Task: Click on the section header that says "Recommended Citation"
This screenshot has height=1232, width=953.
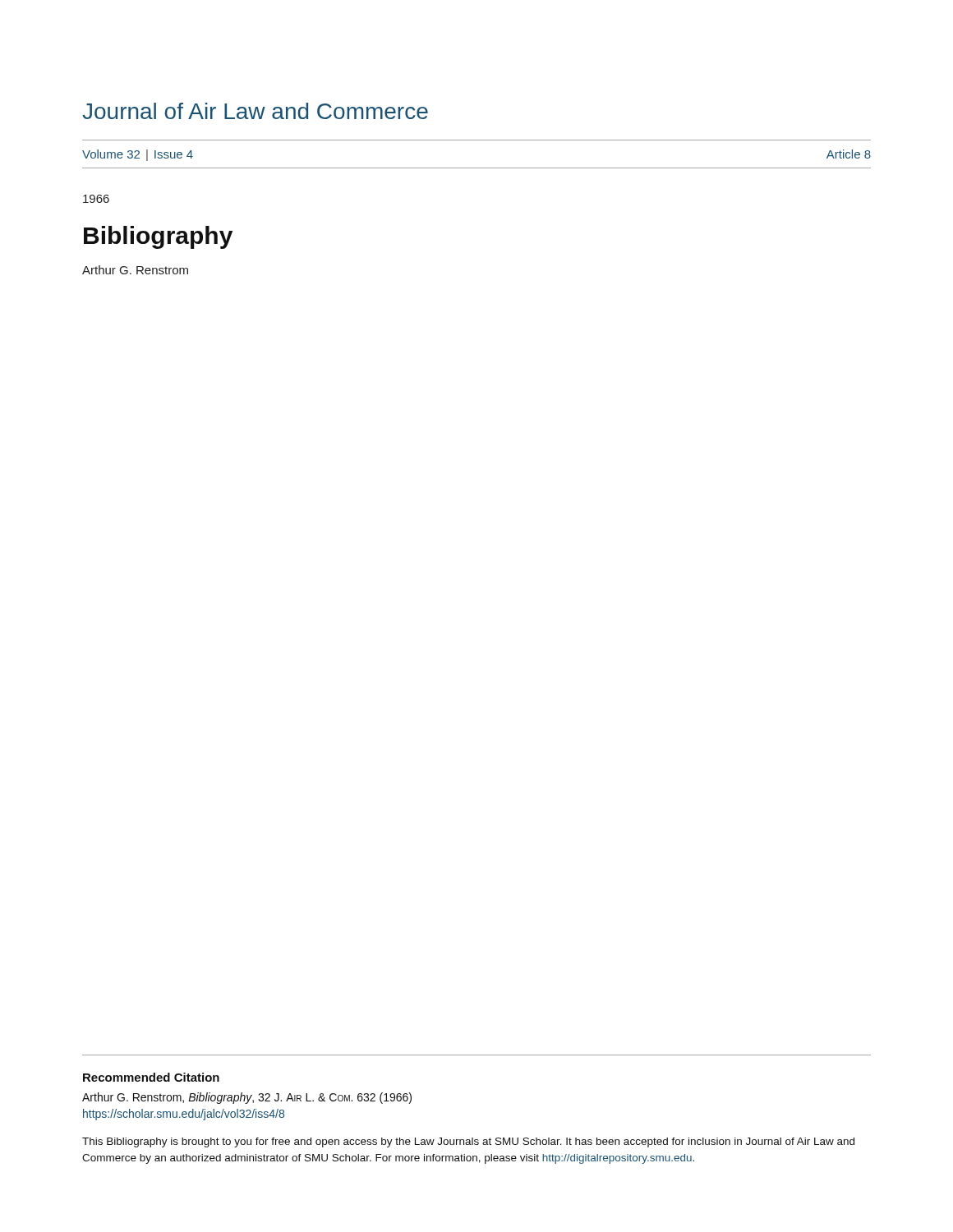Action: tap(151, 1077)
